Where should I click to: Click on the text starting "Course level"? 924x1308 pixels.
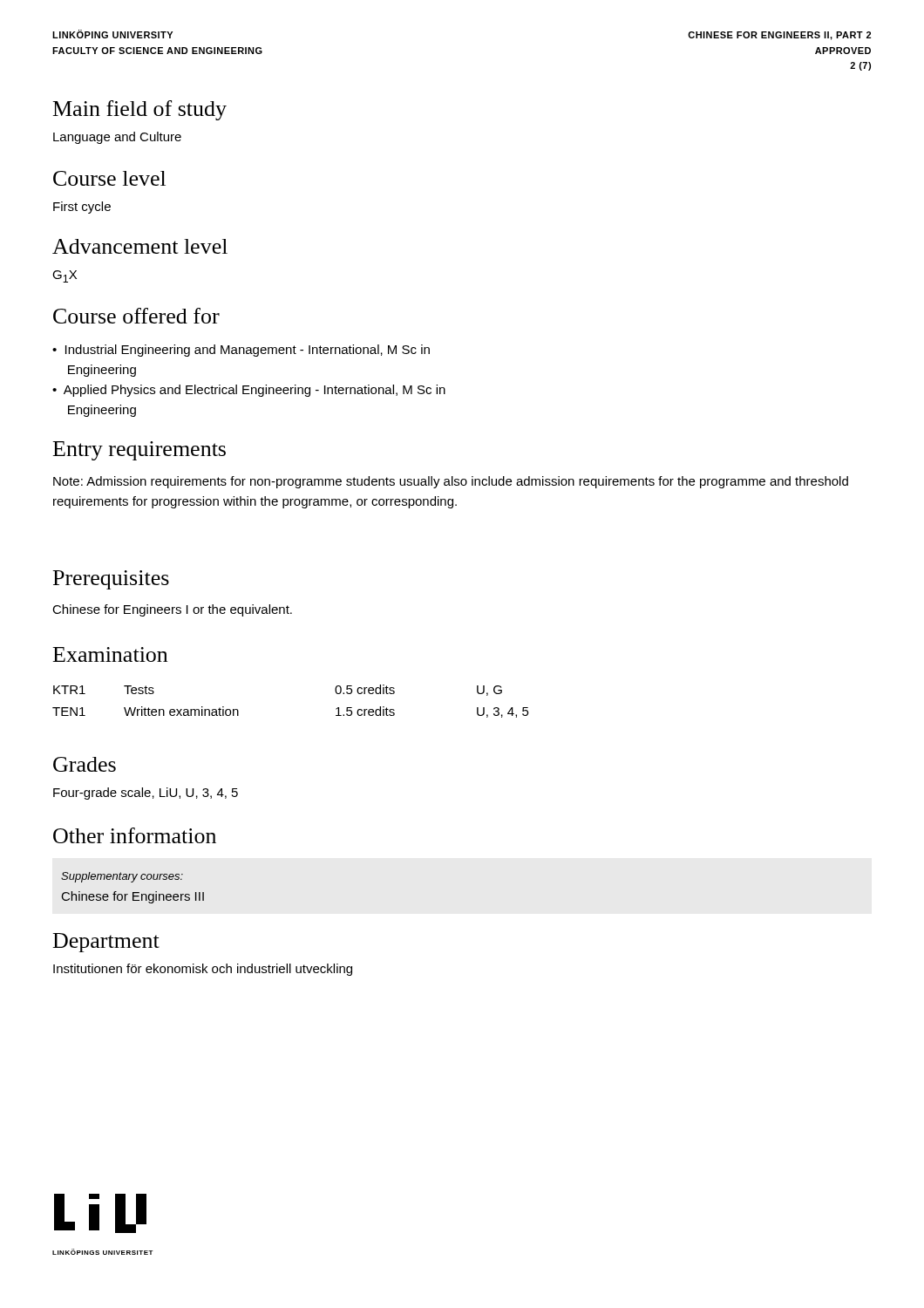pyautogui.click(x=109, y=178)
